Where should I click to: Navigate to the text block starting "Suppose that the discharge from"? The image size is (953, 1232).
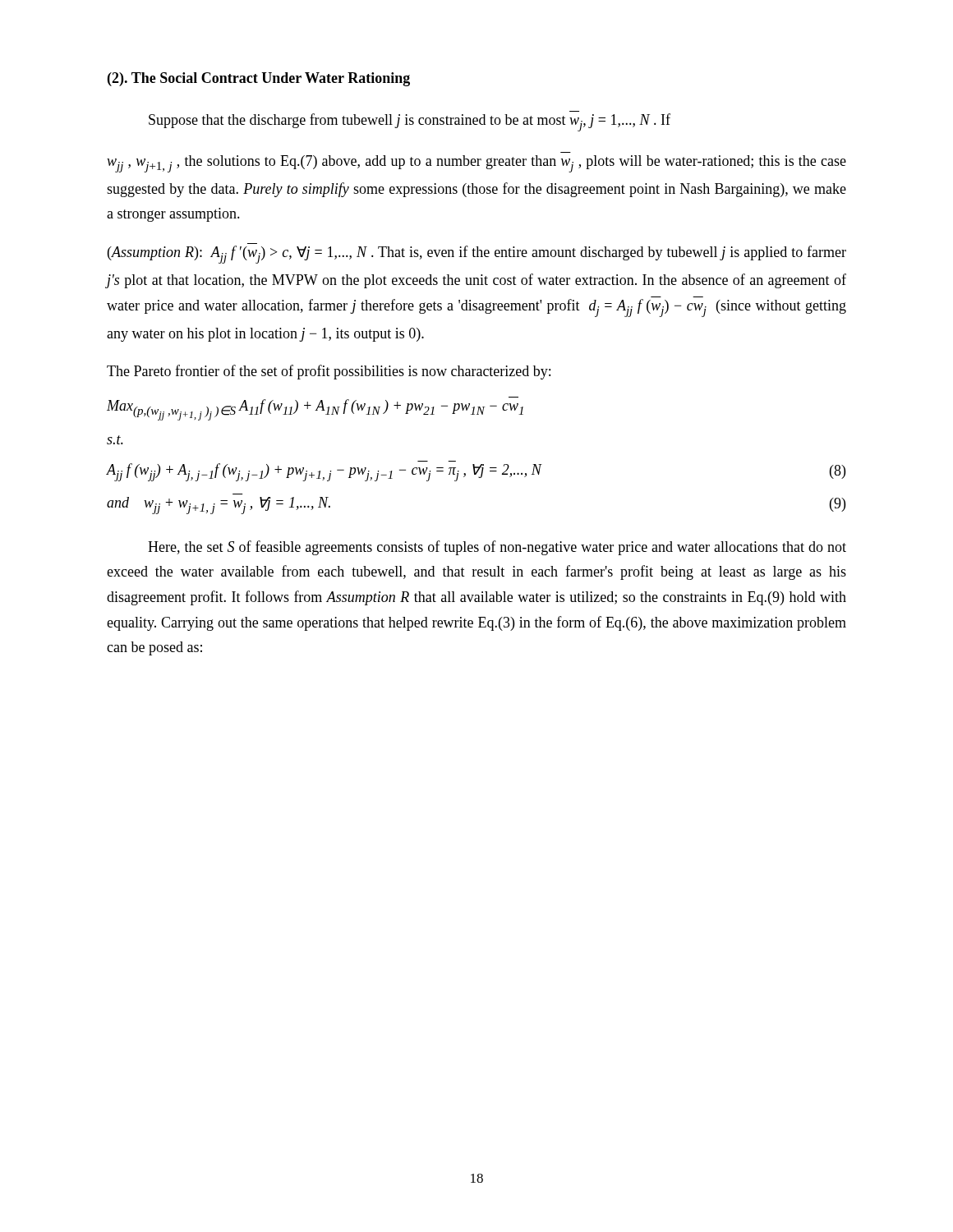[x=409, y=121]
